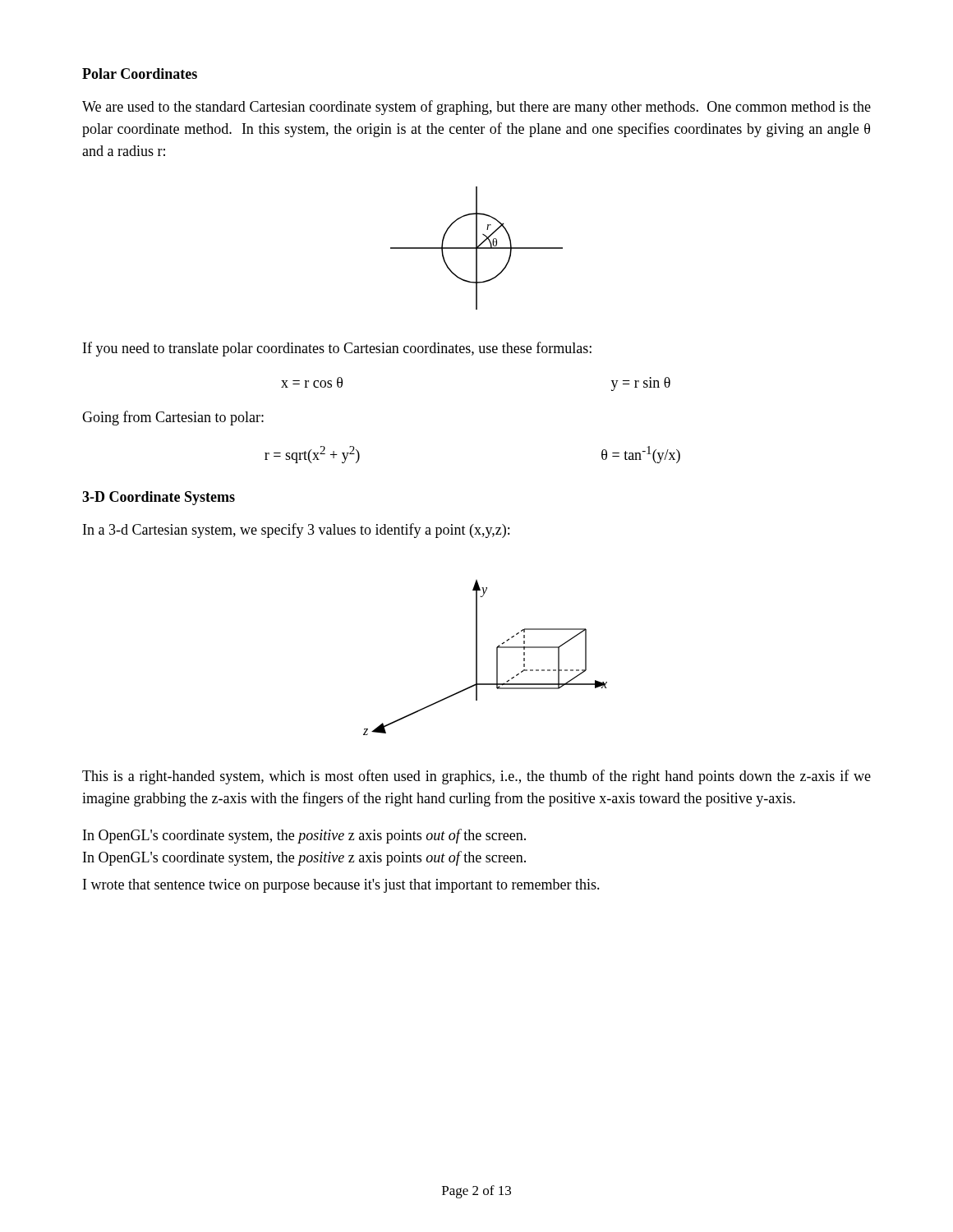Screen dimensions: 1232x953
Task: Point to the block beginning "We are used to the standard Cartesian"
Action: (x=476, y=129)
